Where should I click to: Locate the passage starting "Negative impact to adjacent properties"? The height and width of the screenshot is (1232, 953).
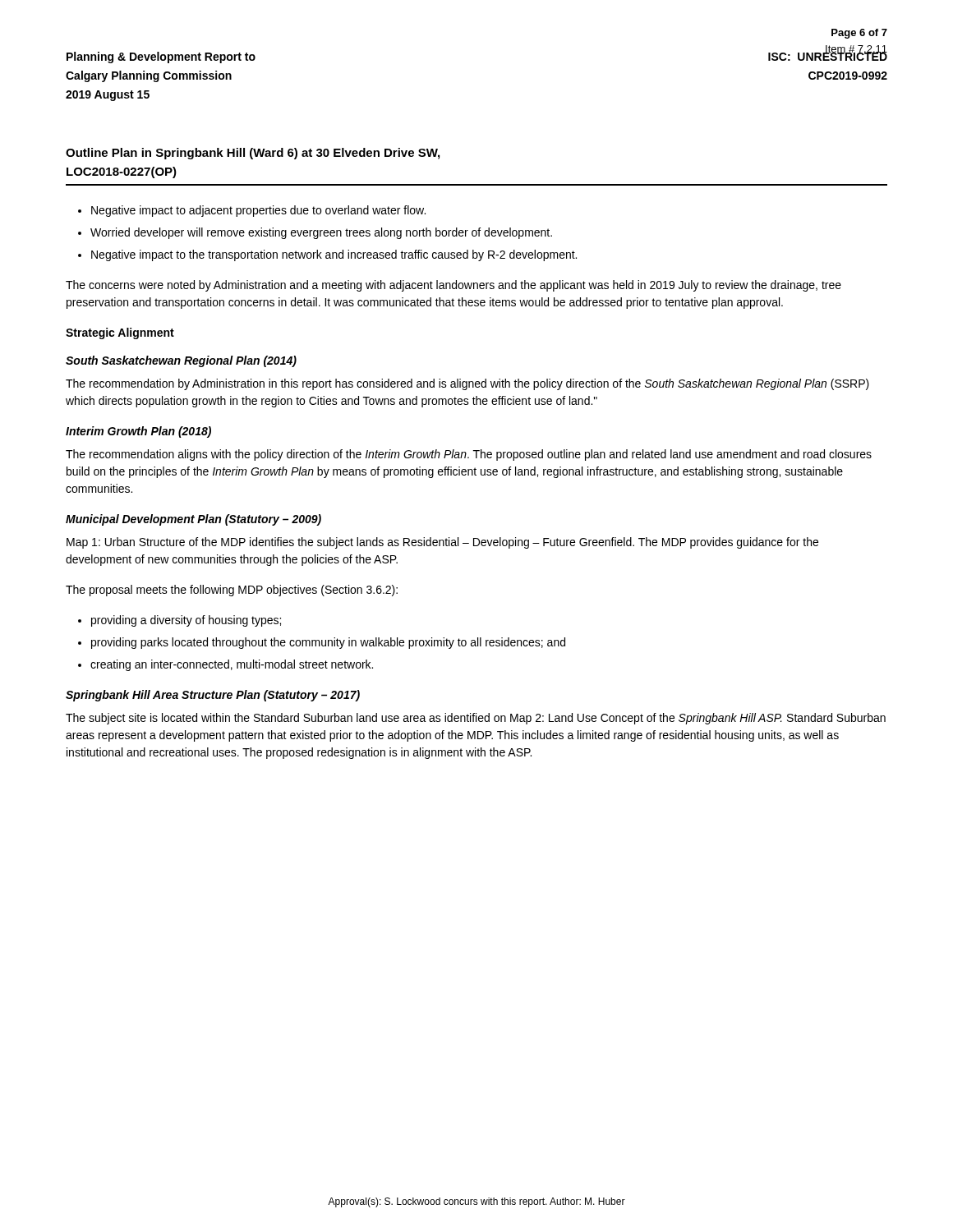coord(259,210)
